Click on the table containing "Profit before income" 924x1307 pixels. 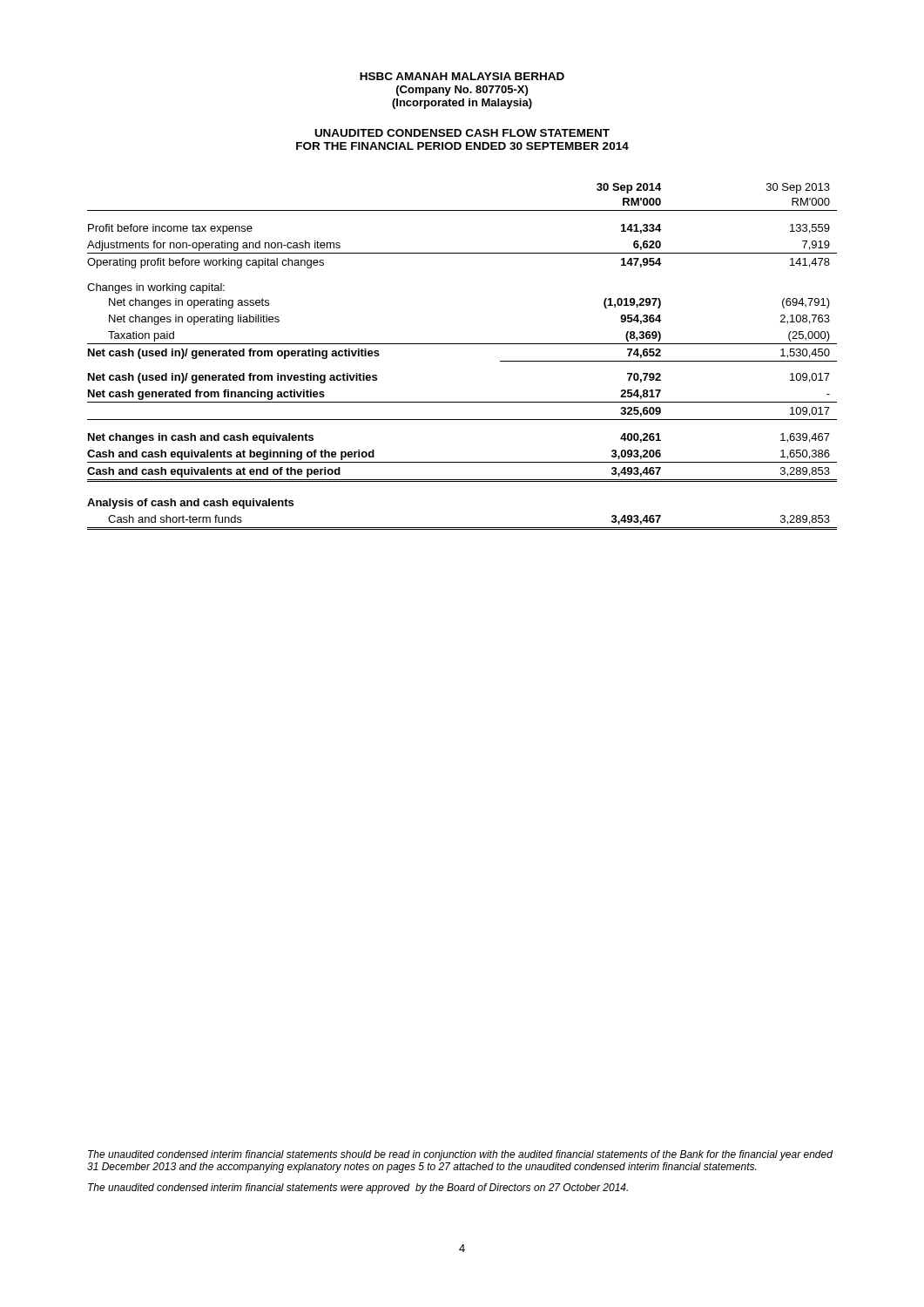[x=462, y=354]
